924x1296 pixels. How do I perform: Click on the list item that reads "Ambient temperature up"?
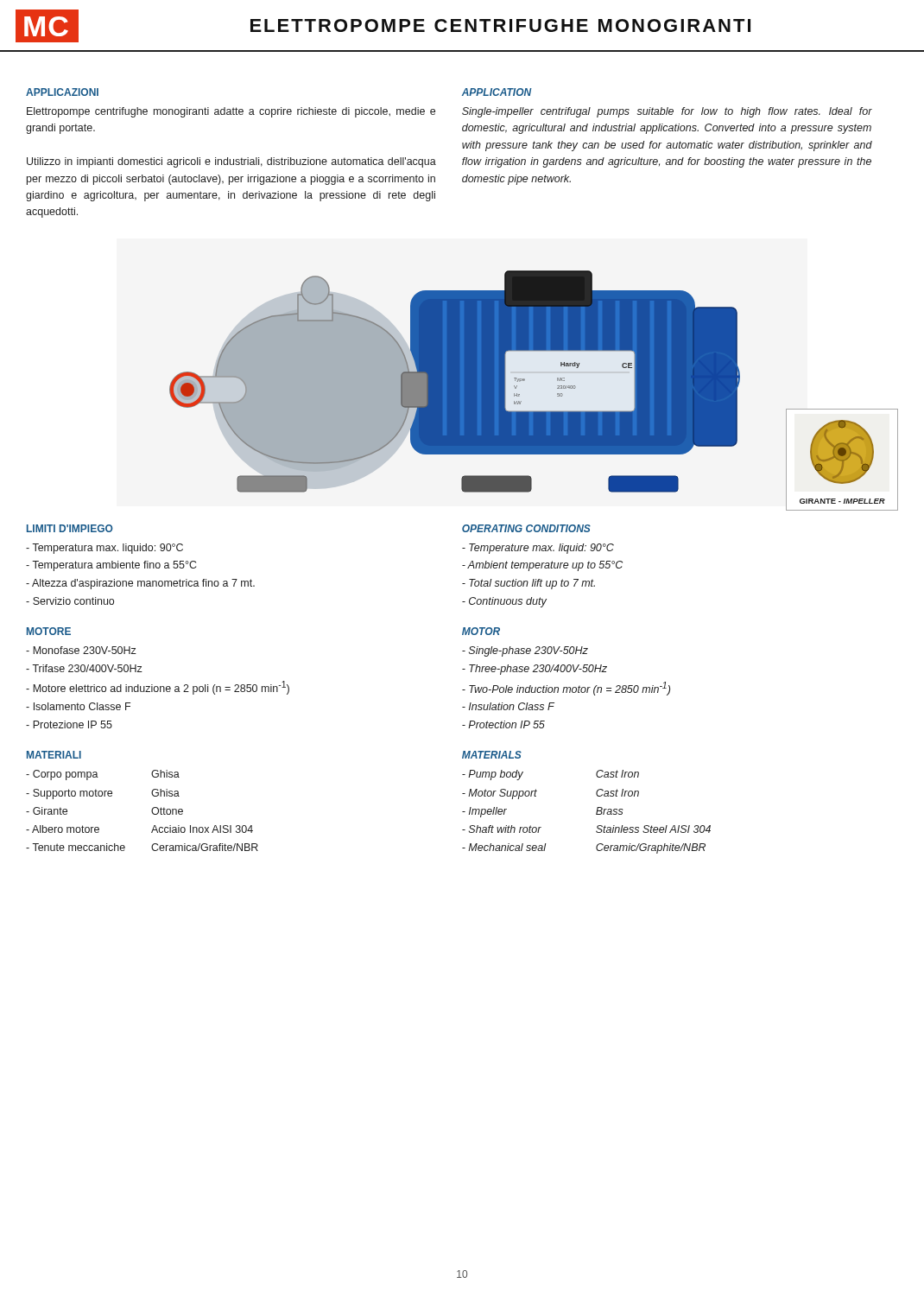pyautogui.click(x=542, y=565)
